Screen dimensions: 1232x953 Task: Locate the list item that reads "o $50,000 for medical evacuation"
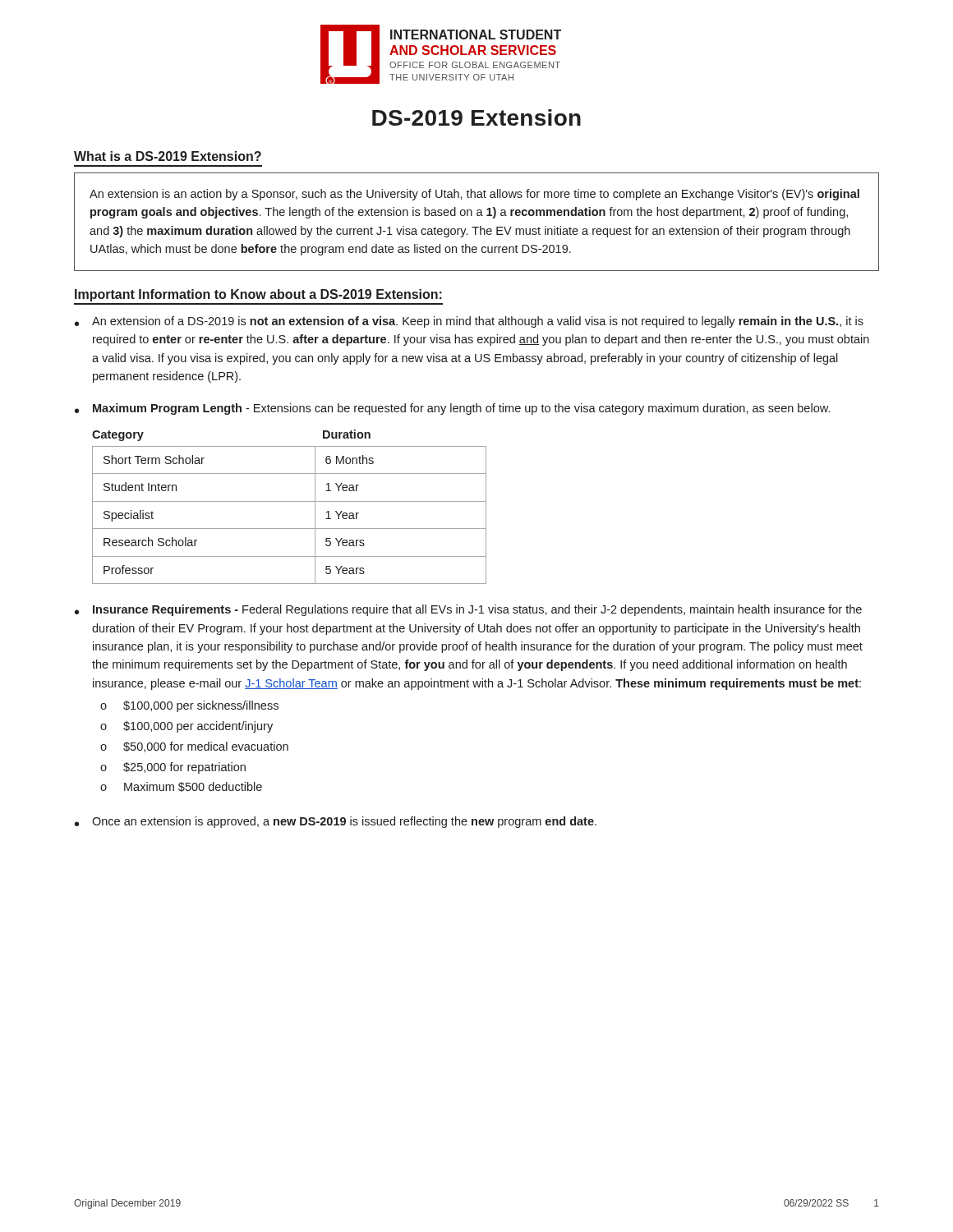(195, 747)
